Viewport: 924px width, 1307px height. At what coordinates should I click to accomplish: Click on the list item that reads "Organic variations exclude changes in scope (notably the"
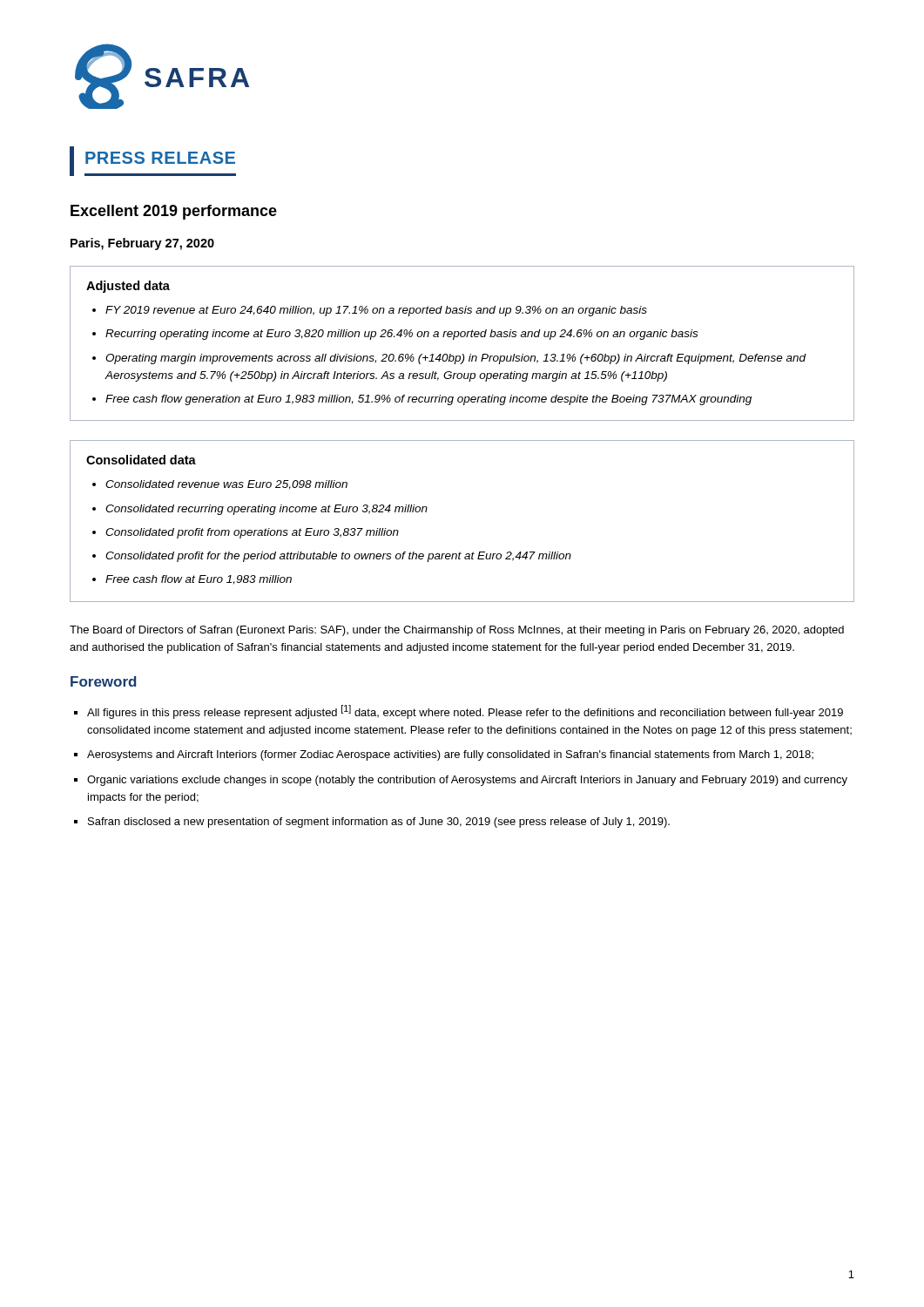point(467,788)
